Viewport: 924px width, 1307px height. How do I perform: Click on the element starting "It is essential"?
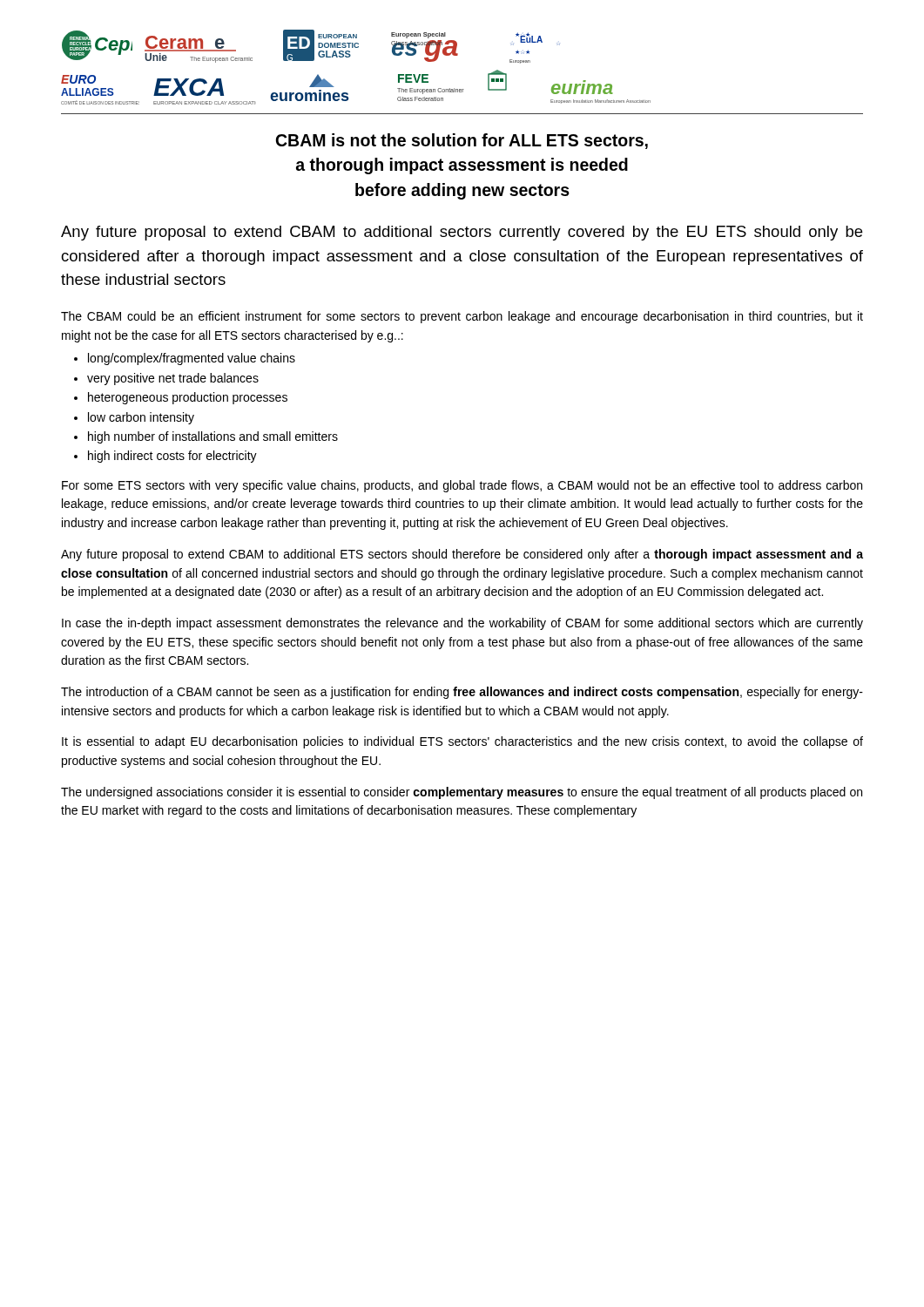462,751
